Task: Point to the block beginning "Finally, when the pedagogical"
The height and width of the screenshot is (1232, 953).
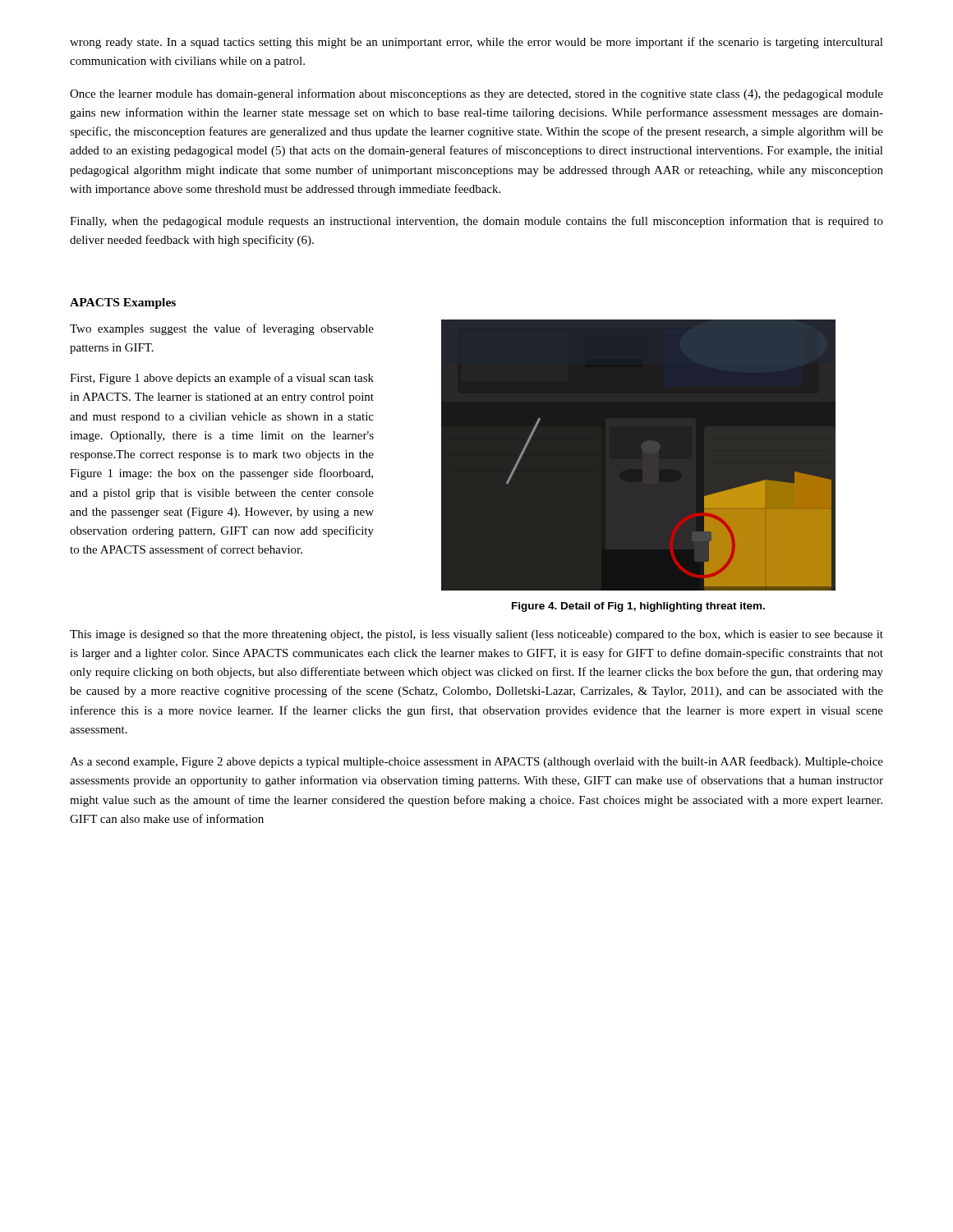Action: pos(476,231)
